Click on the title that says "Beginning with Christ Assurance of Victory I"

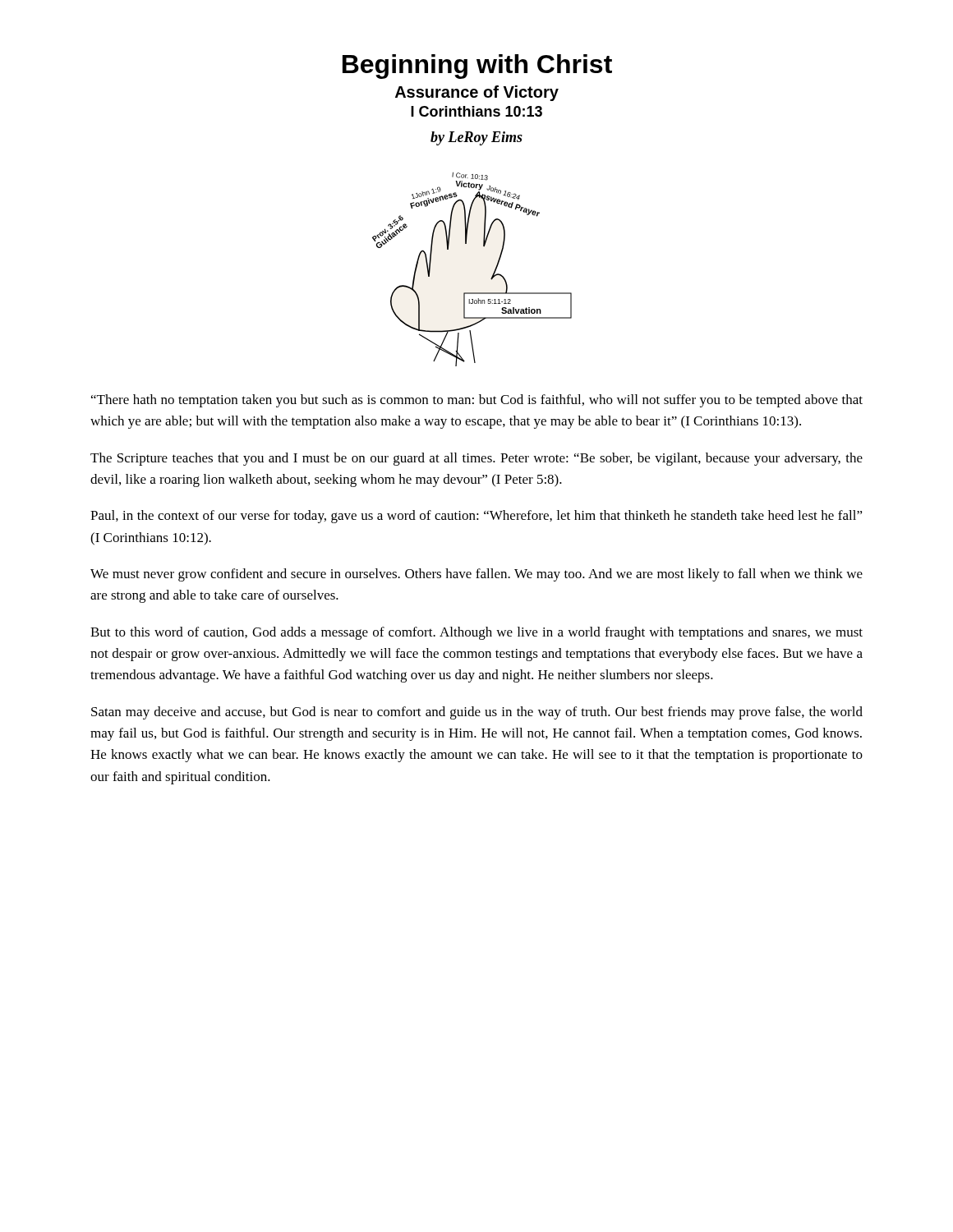[476, 98]
